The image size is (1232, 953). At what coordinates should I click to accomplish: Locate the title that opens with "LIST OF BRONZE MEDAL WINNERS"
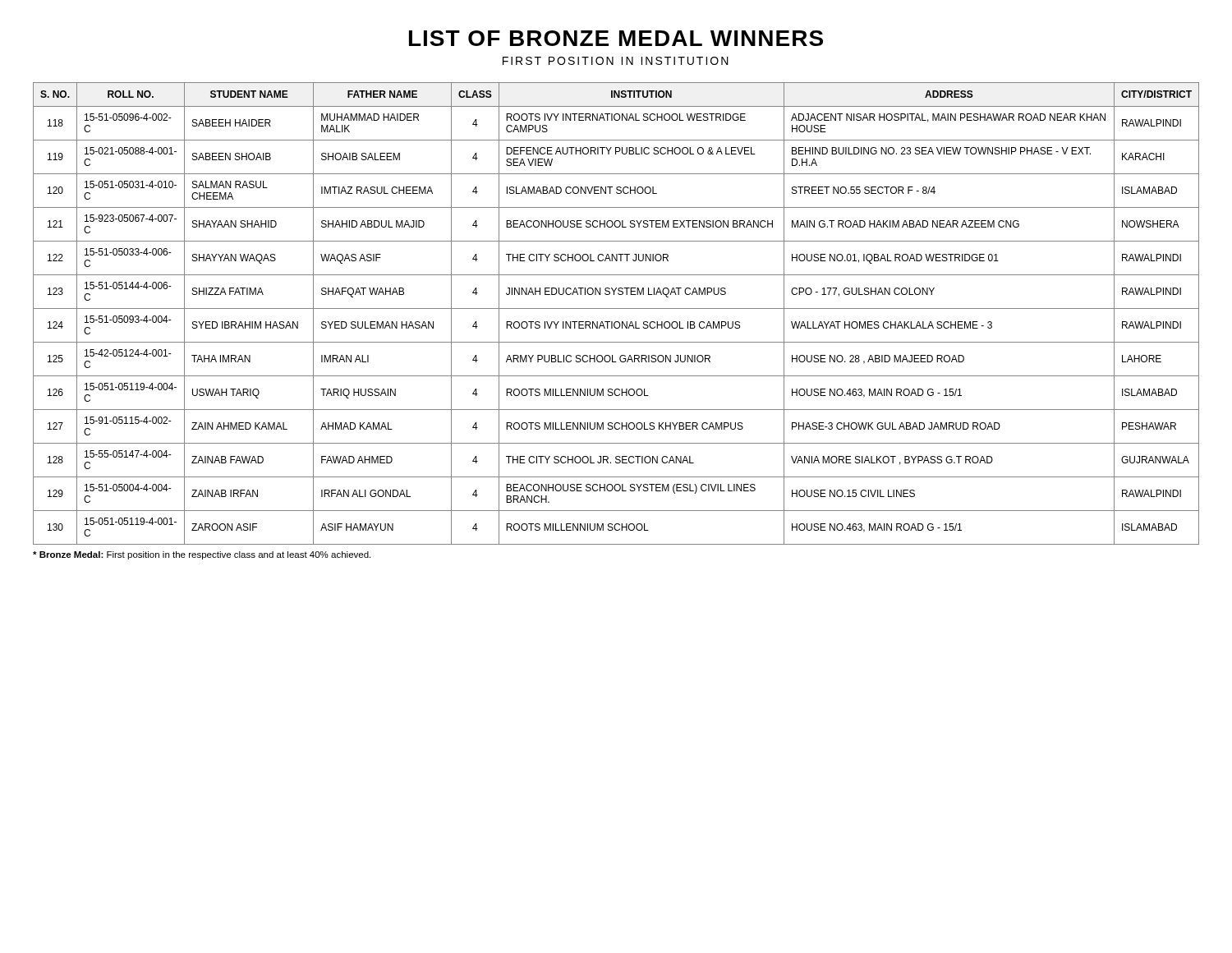[x=616, y=46]
